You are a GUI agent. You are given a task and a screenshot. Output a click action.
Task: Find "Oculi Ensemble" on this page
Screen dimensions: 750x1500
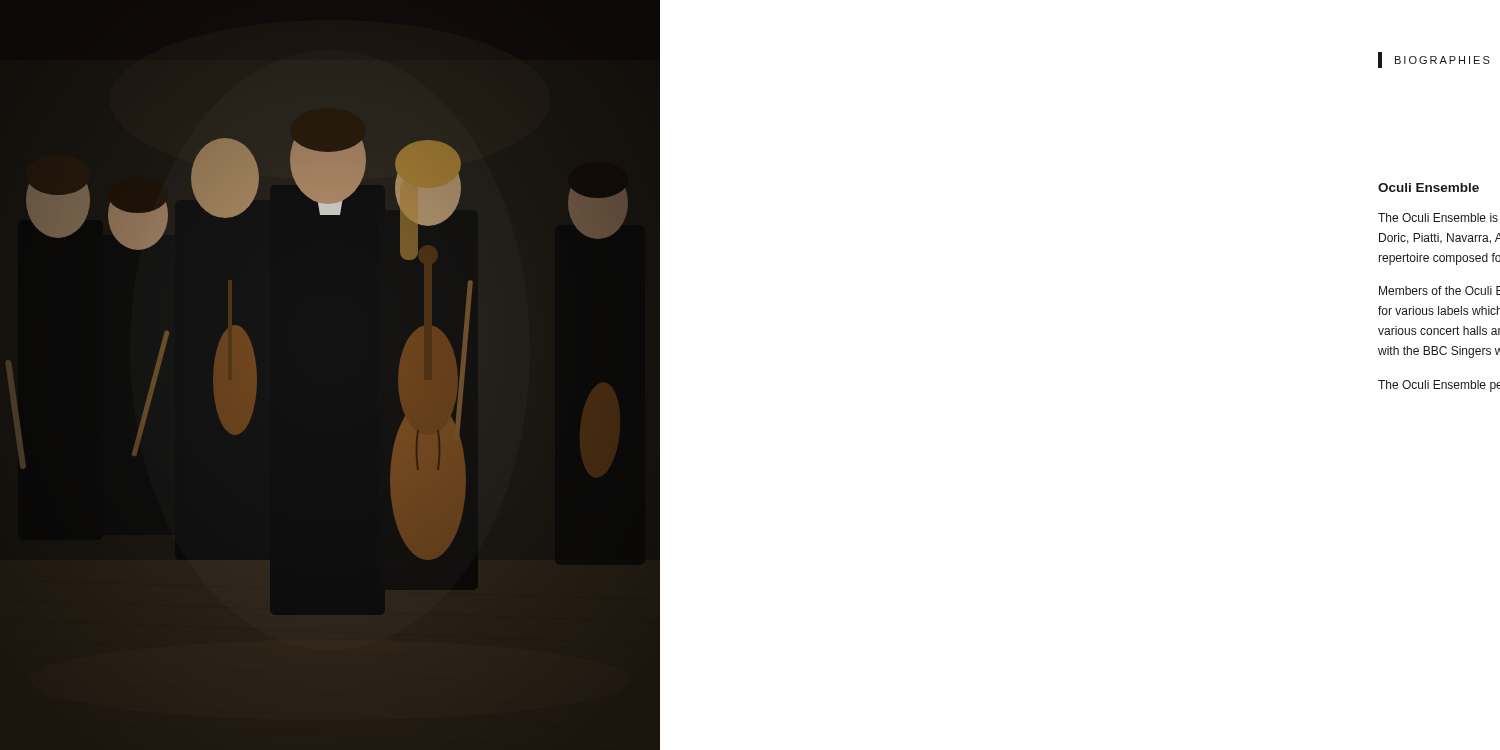(1429, 188)
